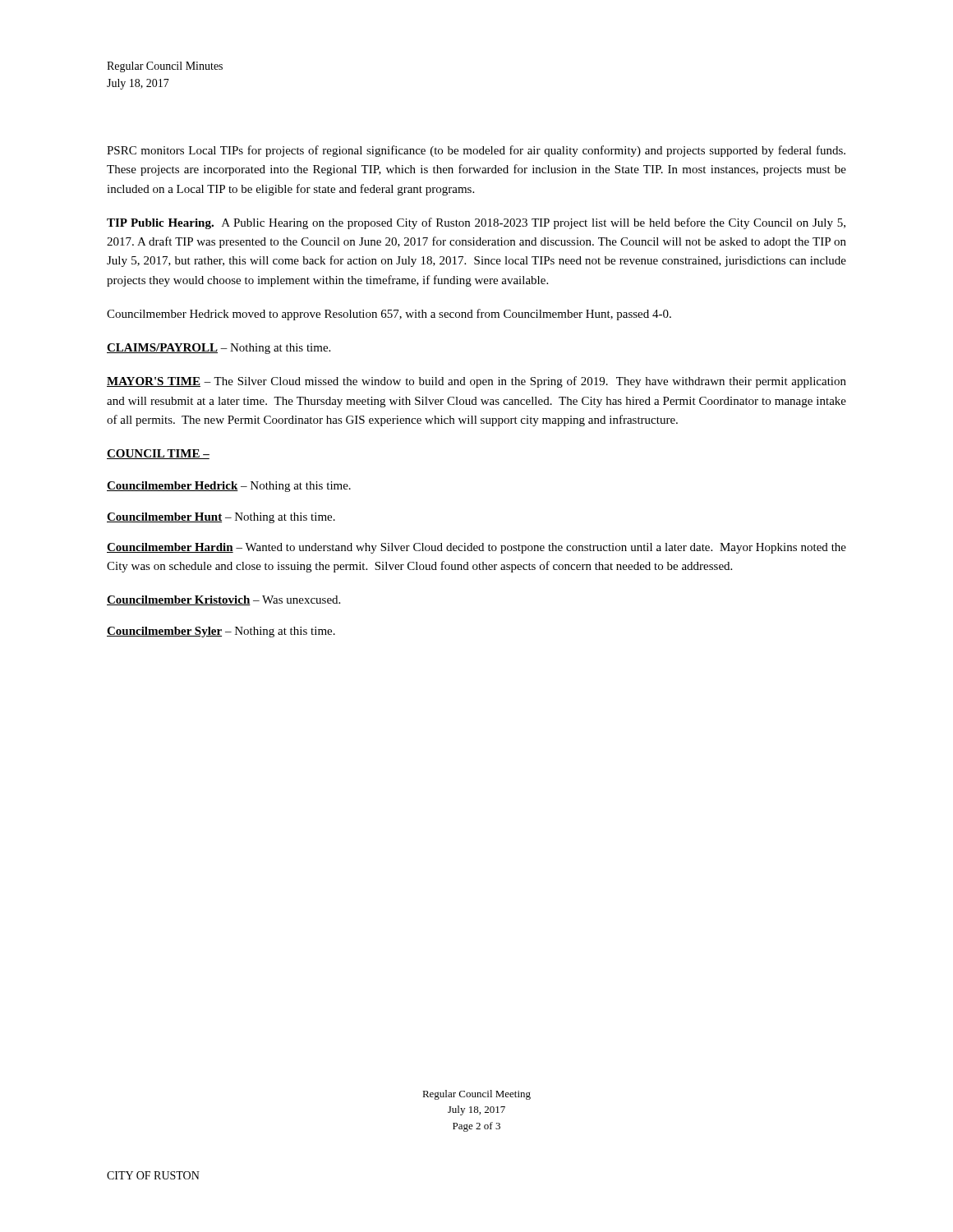Find the element starting "CITY OF RUSTON"
This screenshot has width=953, height=1232.
pyautogui.click(x=153, y=1176)
